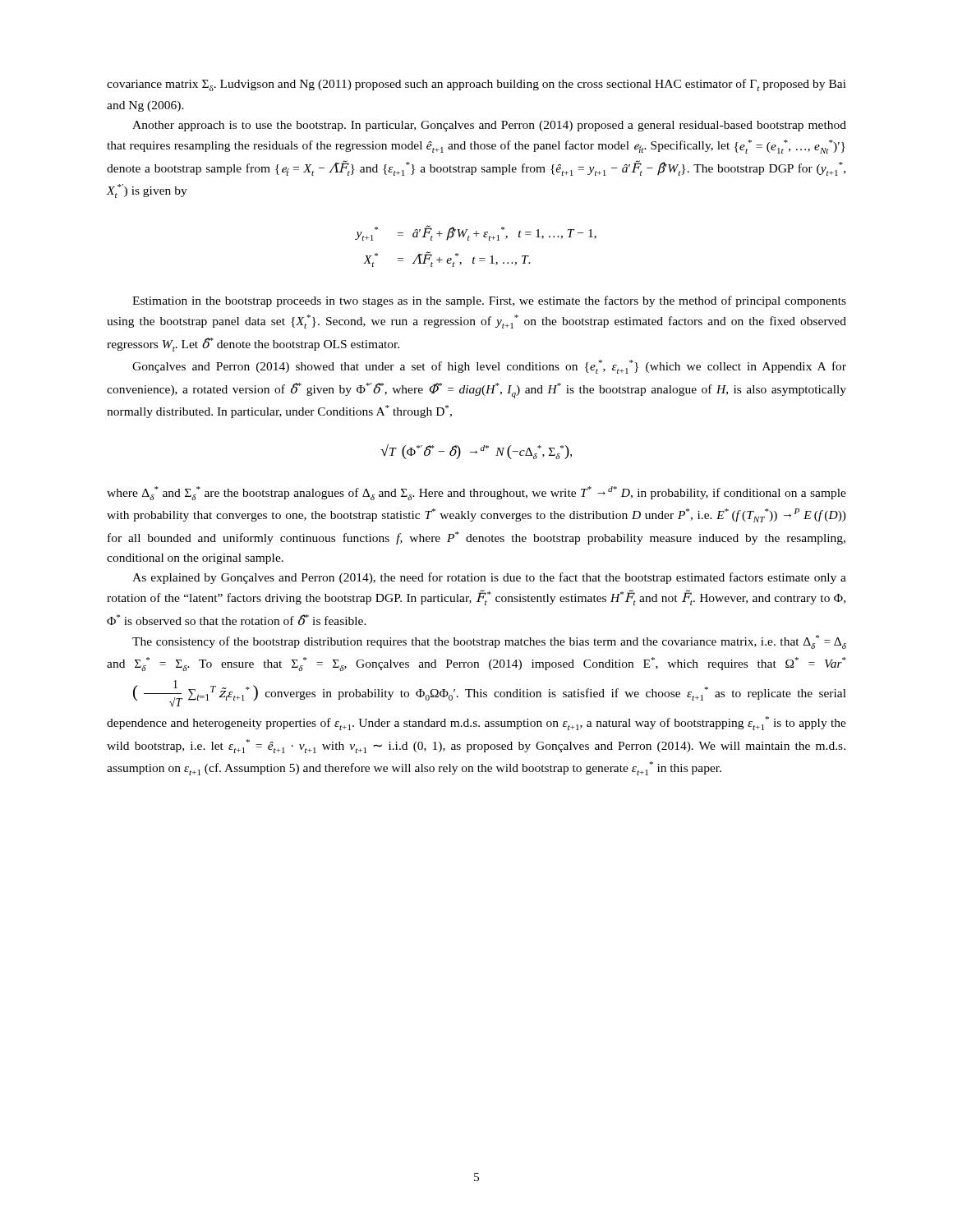Where is the passage that starts "The consistency of"?
The image size is (953, 1232).
tap(476, 705)
